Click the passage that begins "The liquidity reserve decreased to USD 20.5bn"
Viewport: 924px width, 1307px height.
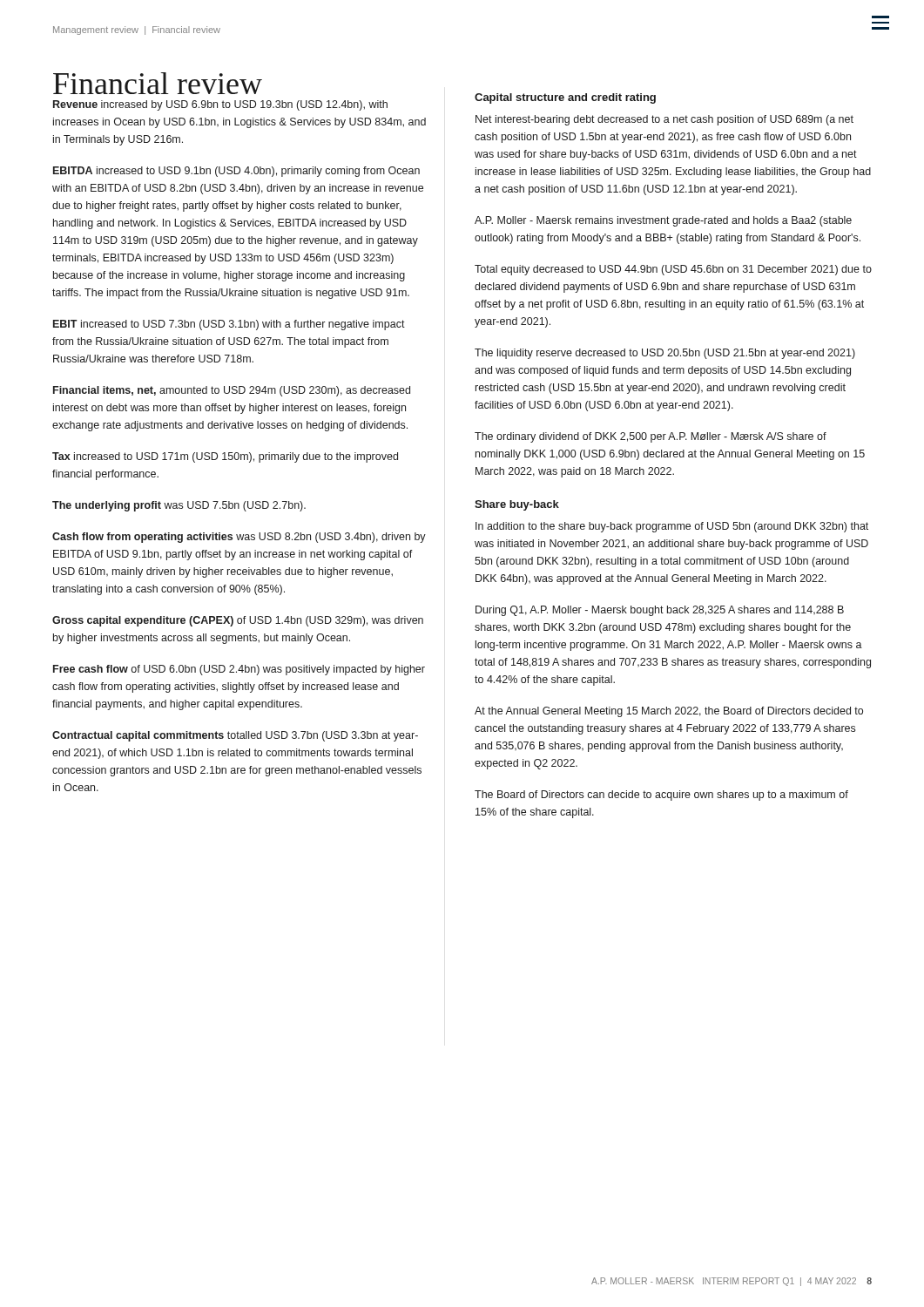(x=665, y=379)
